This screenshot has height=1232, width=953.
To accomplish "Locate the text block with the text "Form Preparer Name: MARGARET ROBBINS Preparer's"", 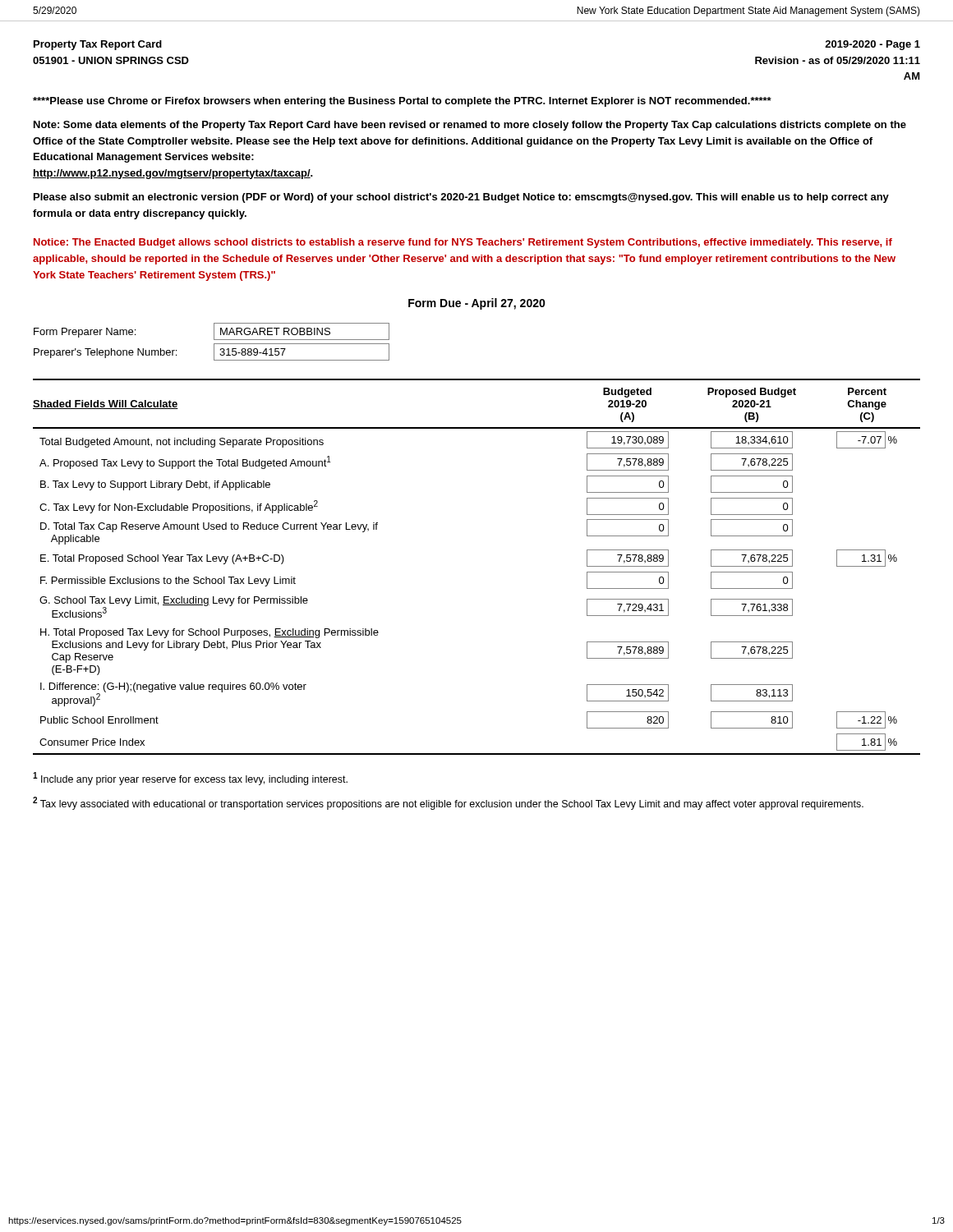I will [212, 331].
